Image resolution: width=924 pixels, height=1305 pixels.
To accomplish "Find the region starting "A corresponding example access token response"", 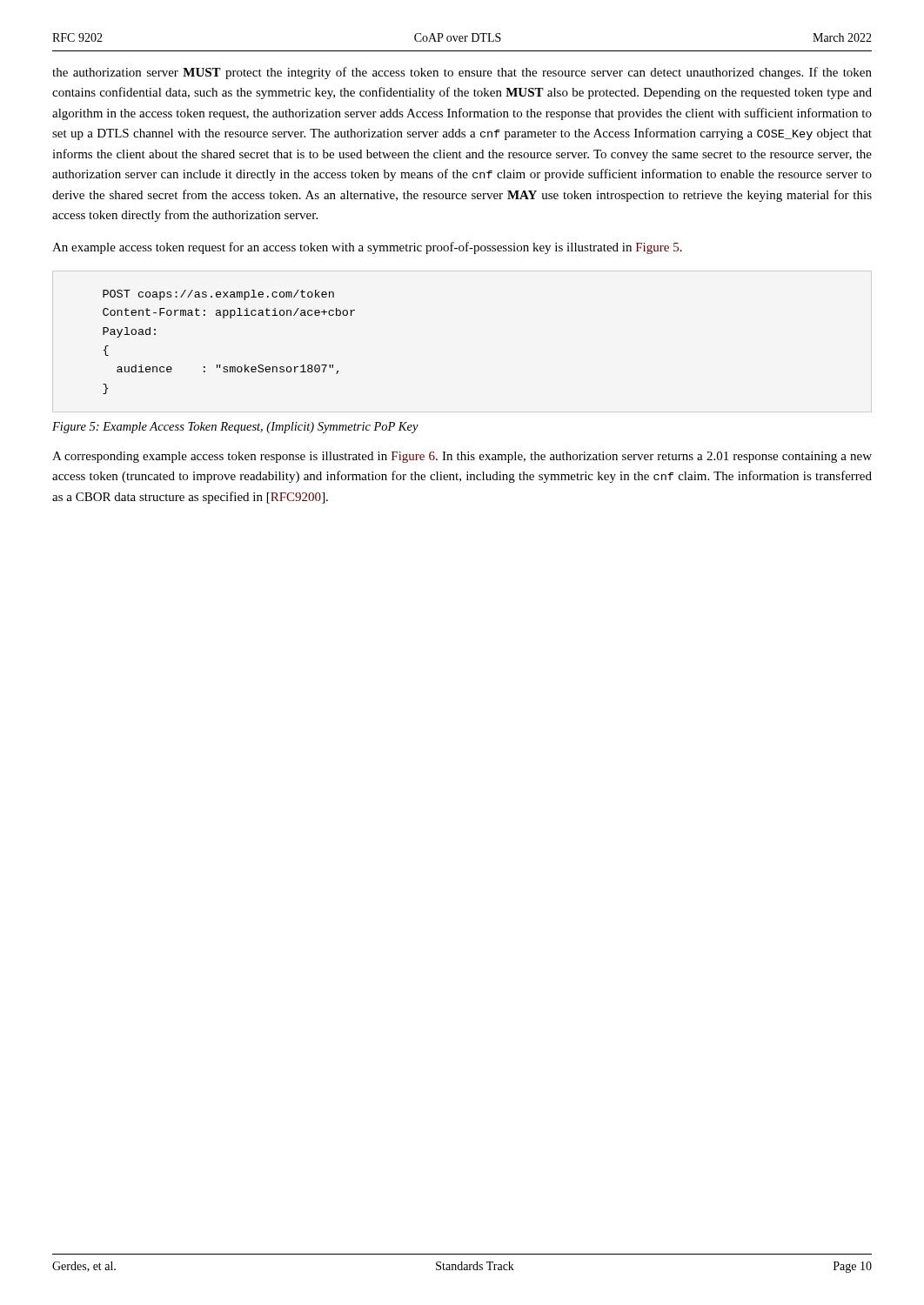I will click(462, 477).
